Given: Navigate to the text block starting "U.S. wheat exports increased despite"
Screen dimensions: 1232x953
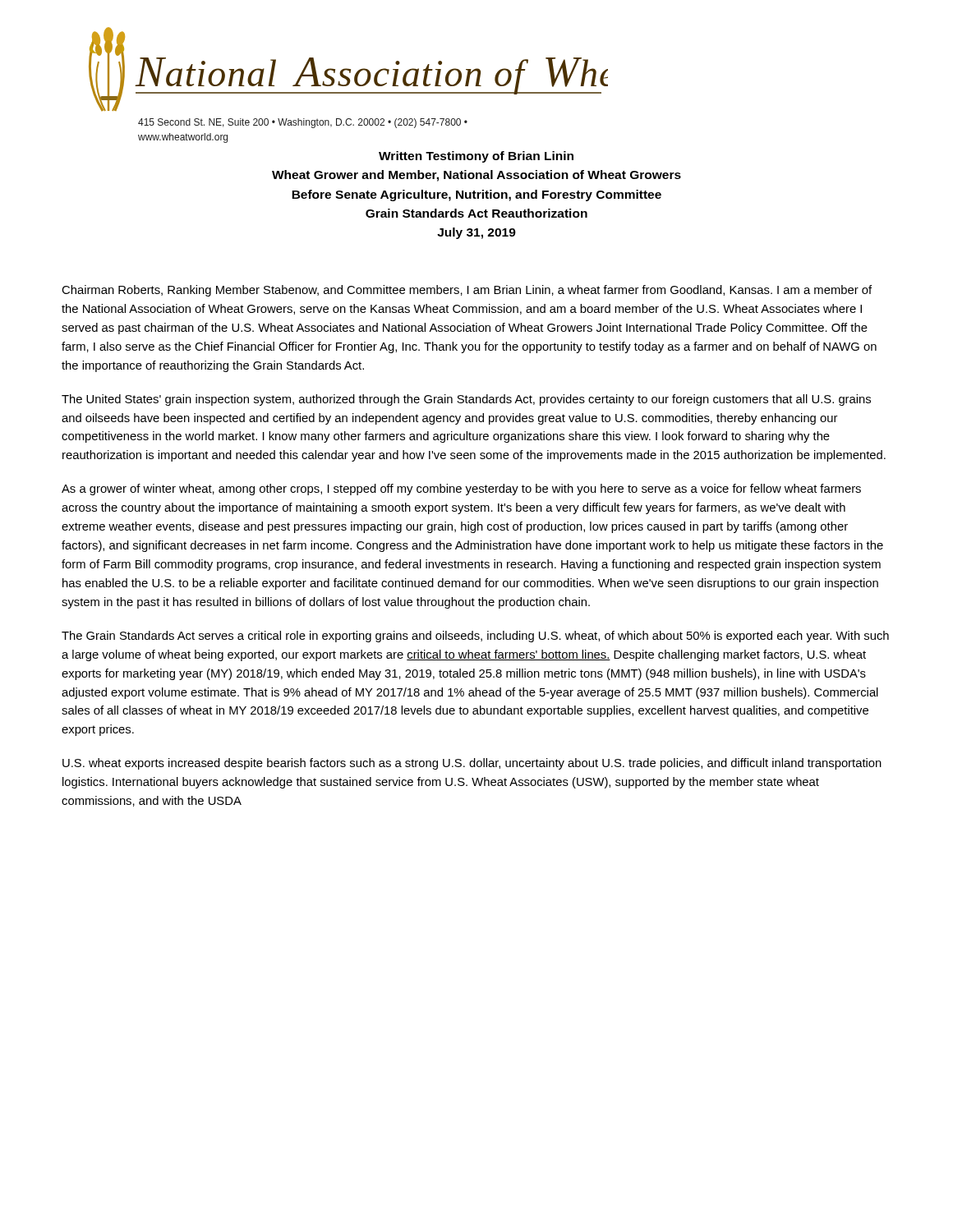Looking at the screenshot, I should (x=476, y=782).
